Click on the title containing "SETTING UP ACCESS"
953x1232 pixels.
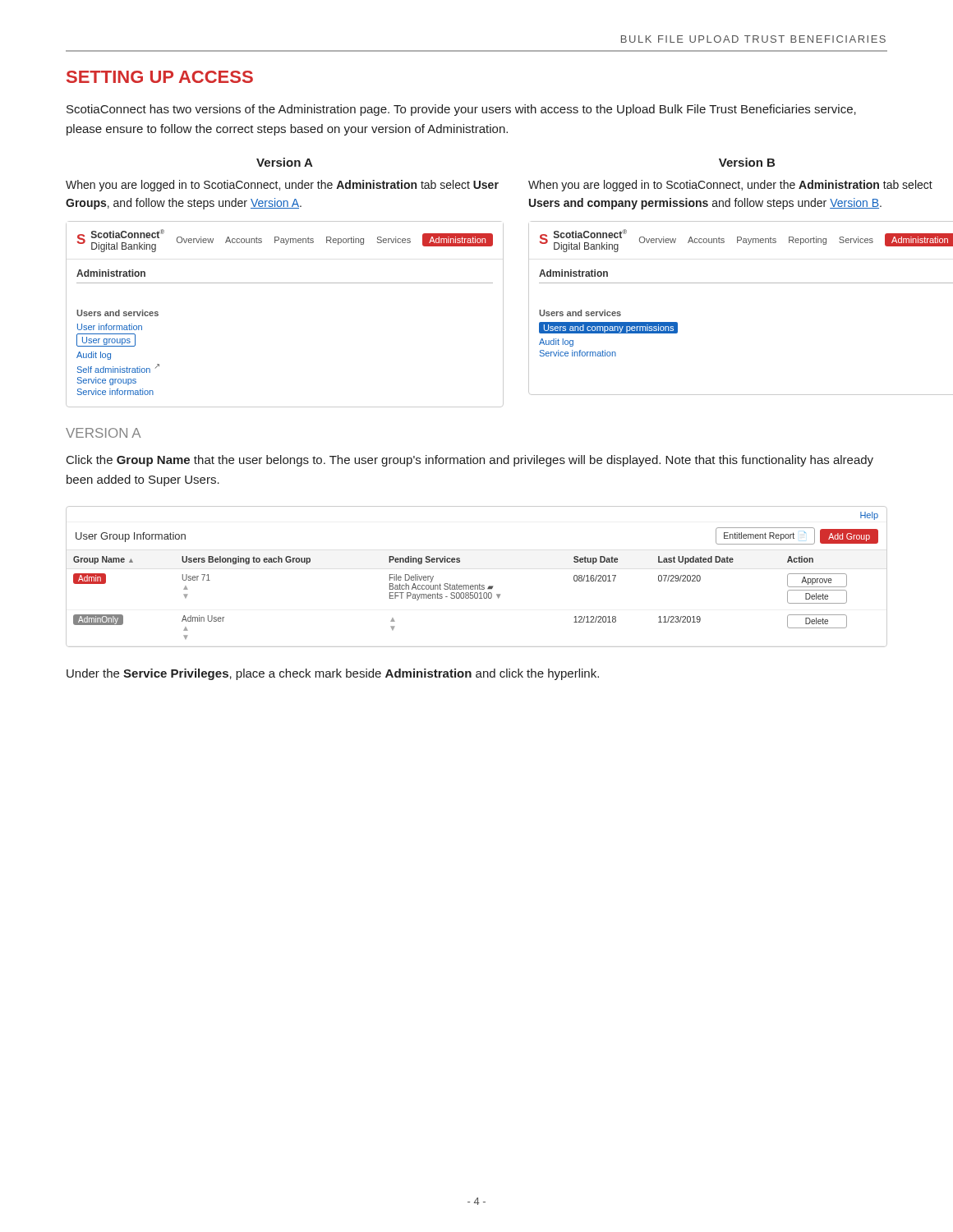coord(160,77)
